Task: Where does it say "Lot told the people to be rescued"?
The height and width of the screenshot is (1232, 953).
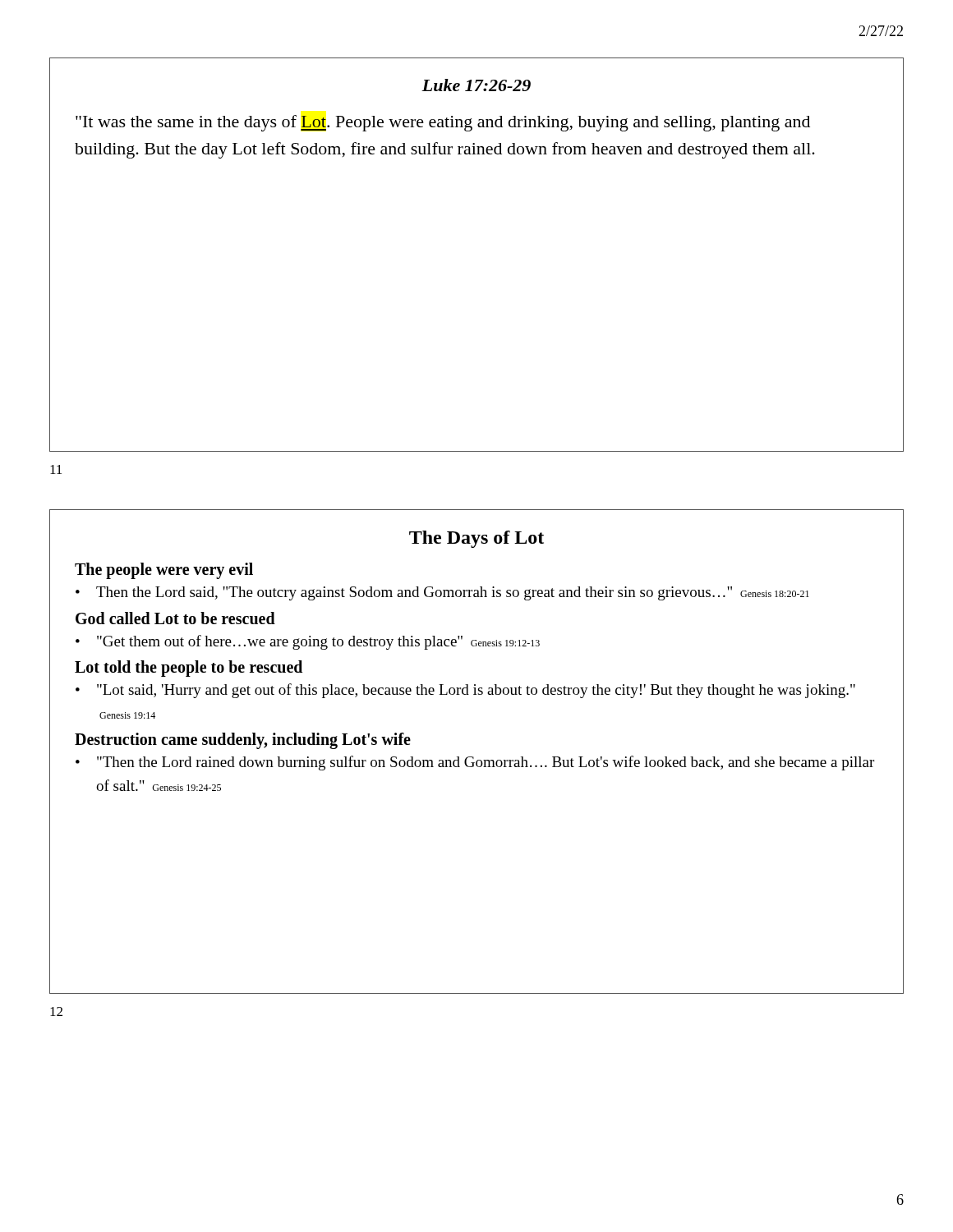Action: tap(189, 667)
